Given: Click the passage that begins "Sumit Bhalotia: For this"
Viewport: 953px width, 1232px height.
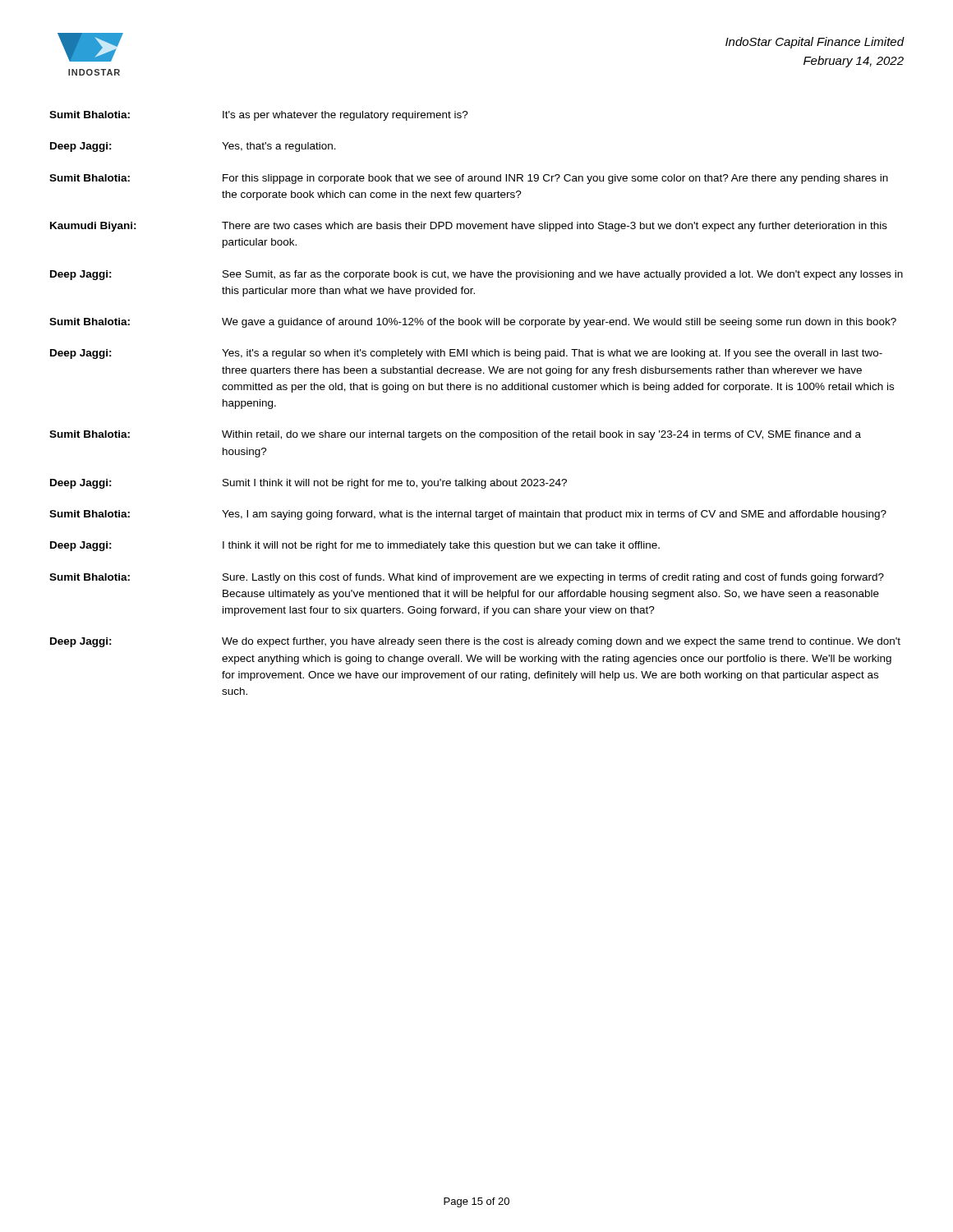Looking at the screenshot, I should pyautogui.click(x=476, y=186).
